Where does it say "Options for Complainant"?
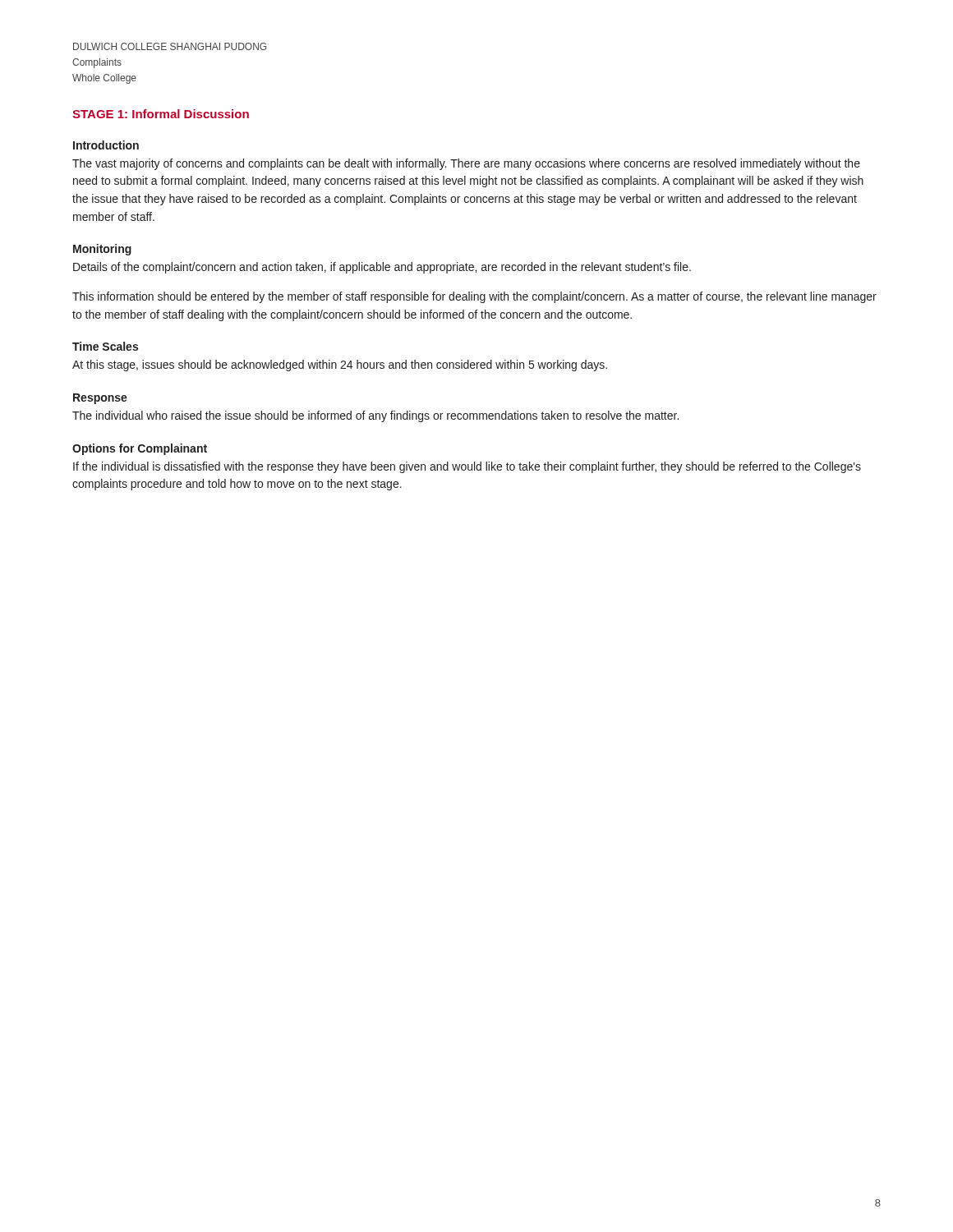Viewport: 953px width, 1232px height. pyautogui.click(x=140, y=448)
